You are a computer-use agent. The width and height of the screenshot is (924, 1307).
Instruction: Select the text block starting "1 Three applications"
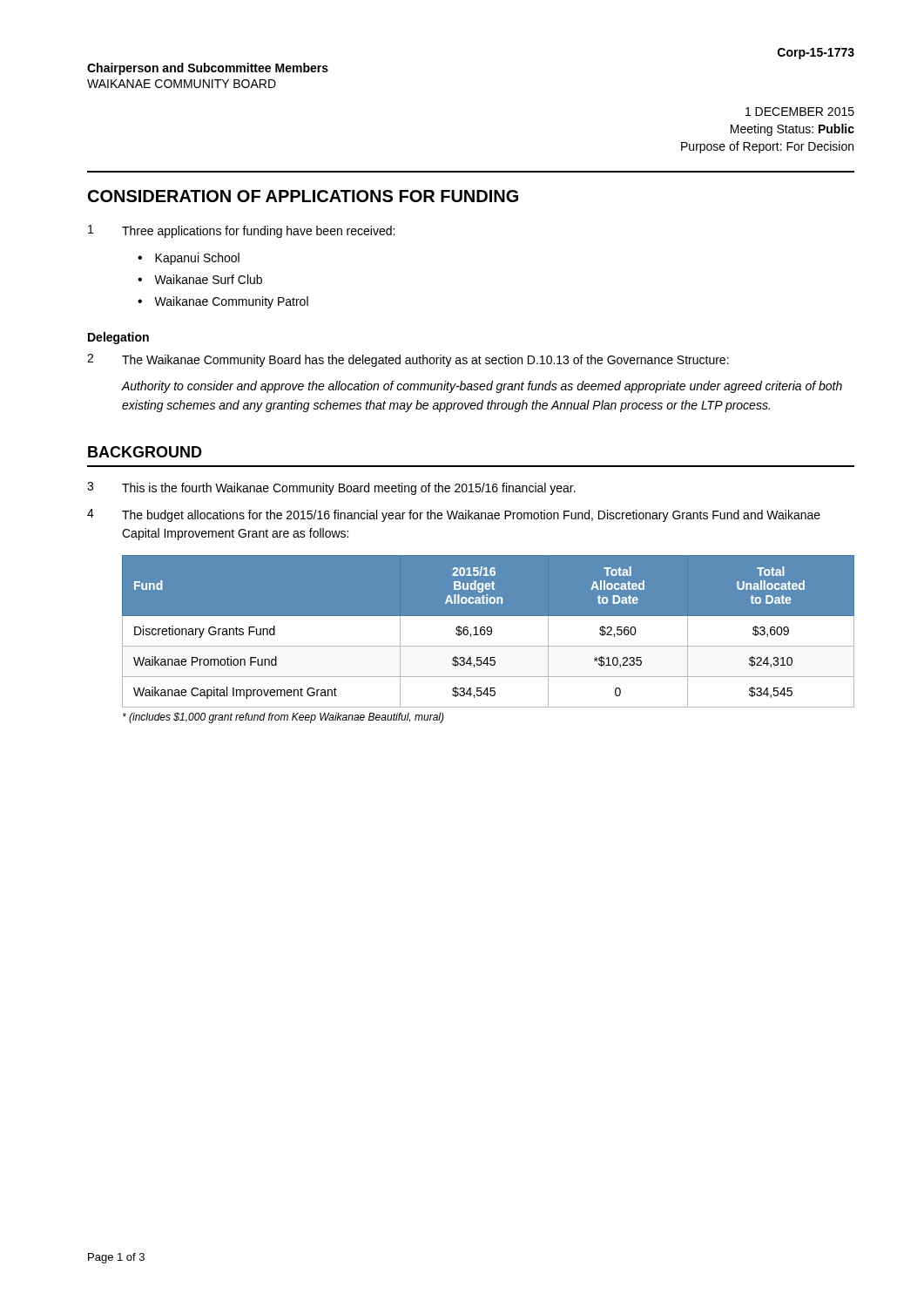[241, 231]
